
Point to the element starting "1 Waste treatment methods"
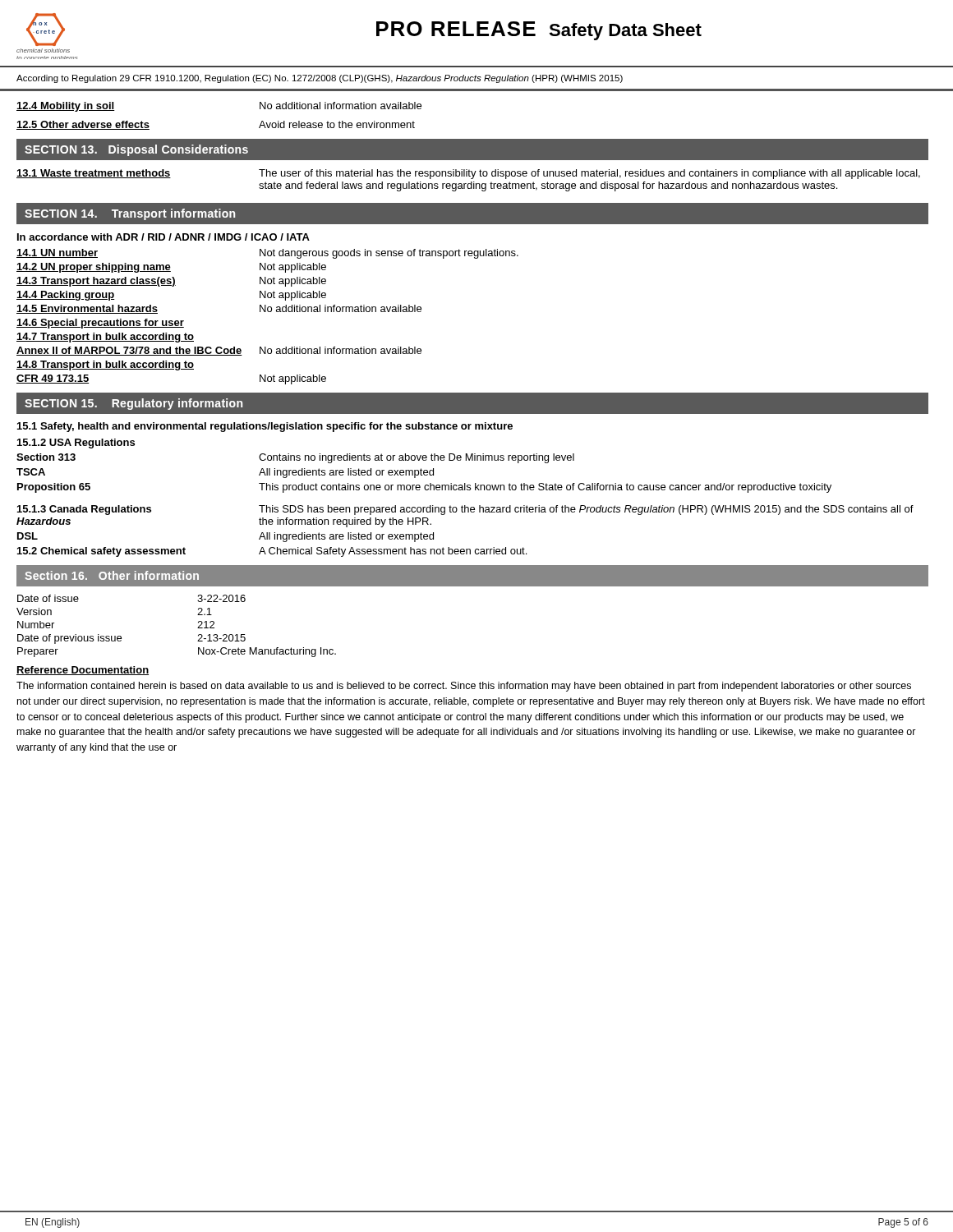click(472, 179)
